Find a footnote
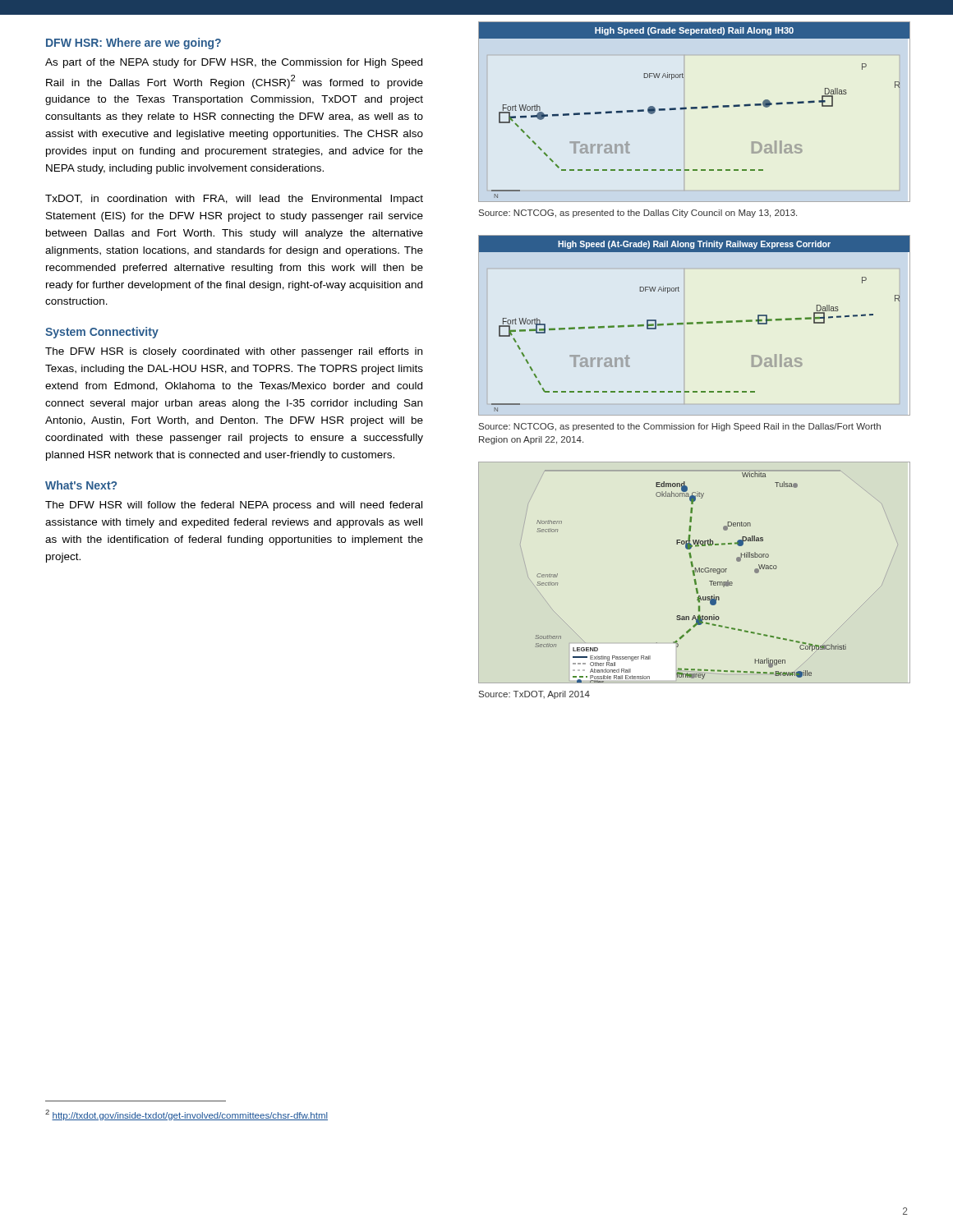Screen dimensions: 1232x953 point(187,1114)
